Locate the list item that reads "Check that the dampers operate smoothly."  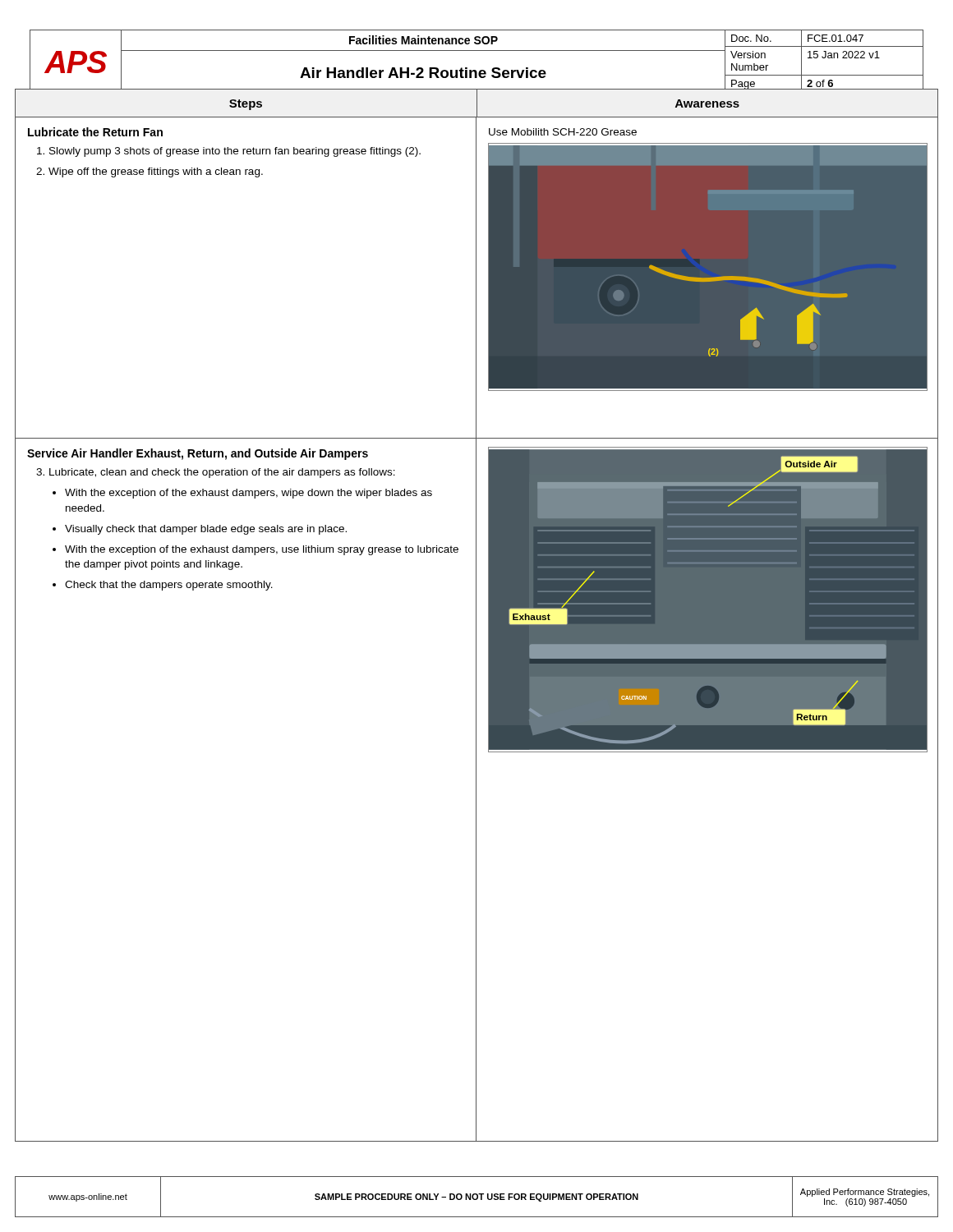[169, 585]
